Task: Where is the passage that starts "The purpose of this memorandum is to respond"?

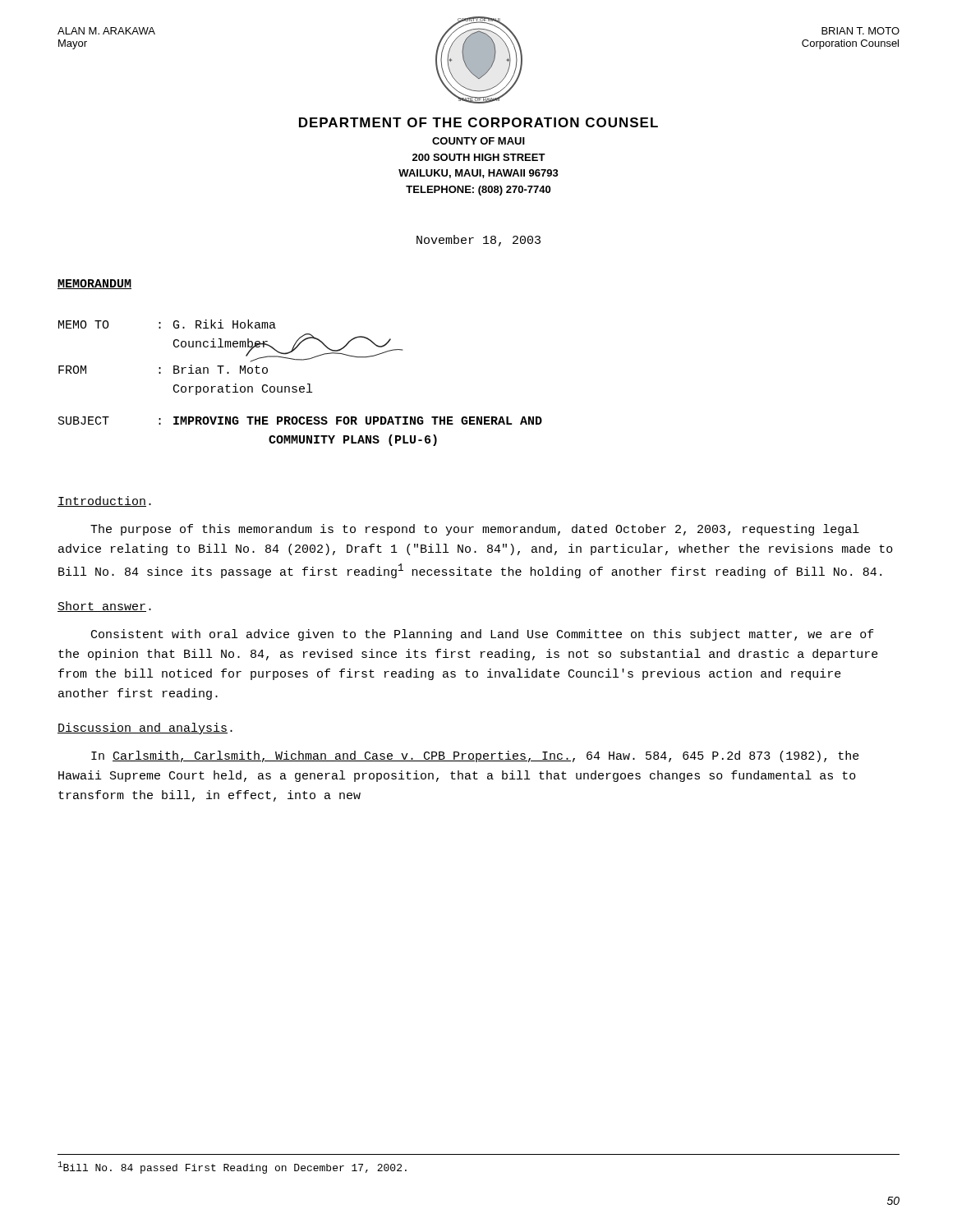Action: [478, 552]
